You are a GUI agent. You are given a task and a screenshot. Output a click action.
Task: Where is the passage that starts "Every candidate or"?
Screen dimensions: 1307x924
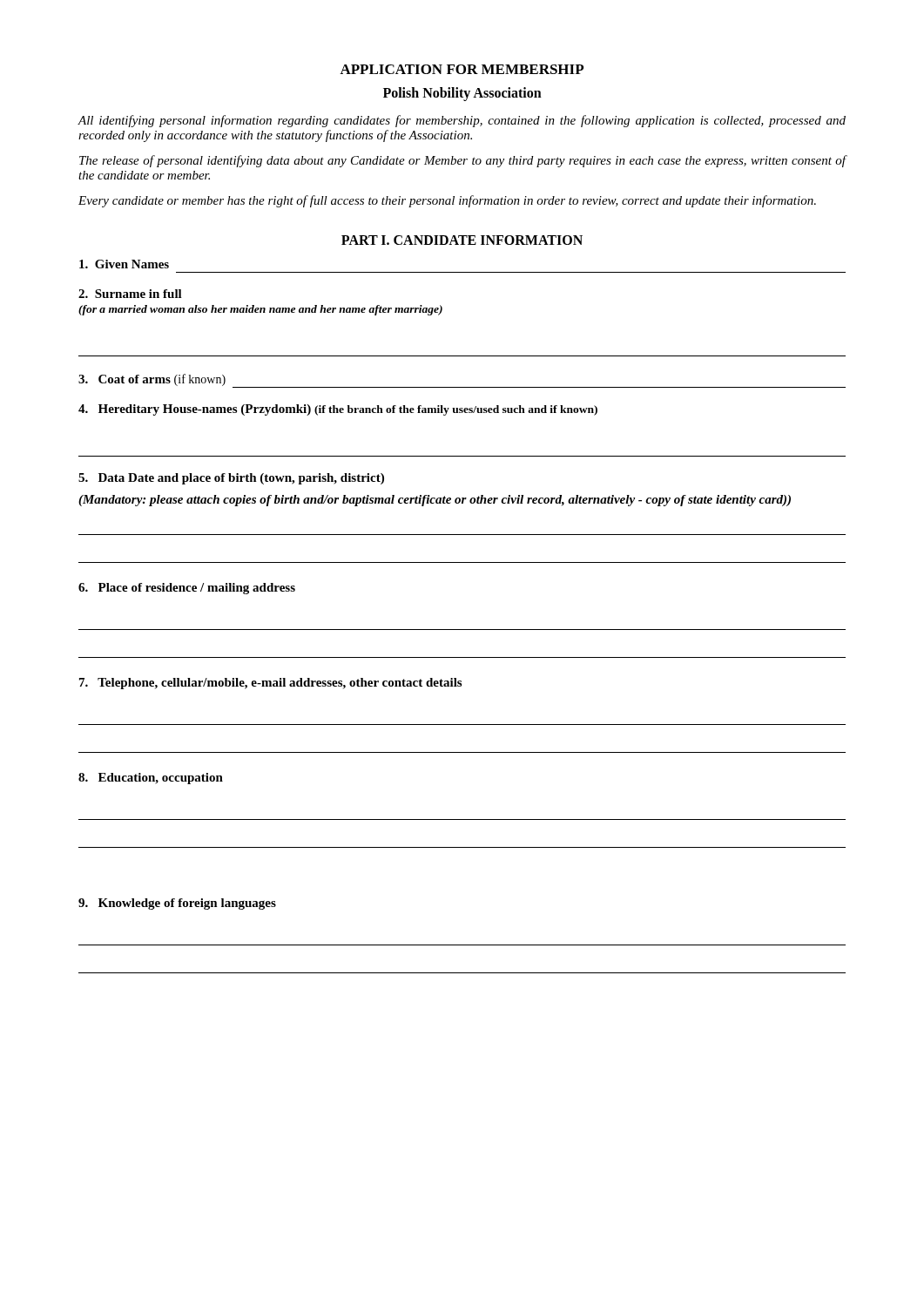(448, 200)
